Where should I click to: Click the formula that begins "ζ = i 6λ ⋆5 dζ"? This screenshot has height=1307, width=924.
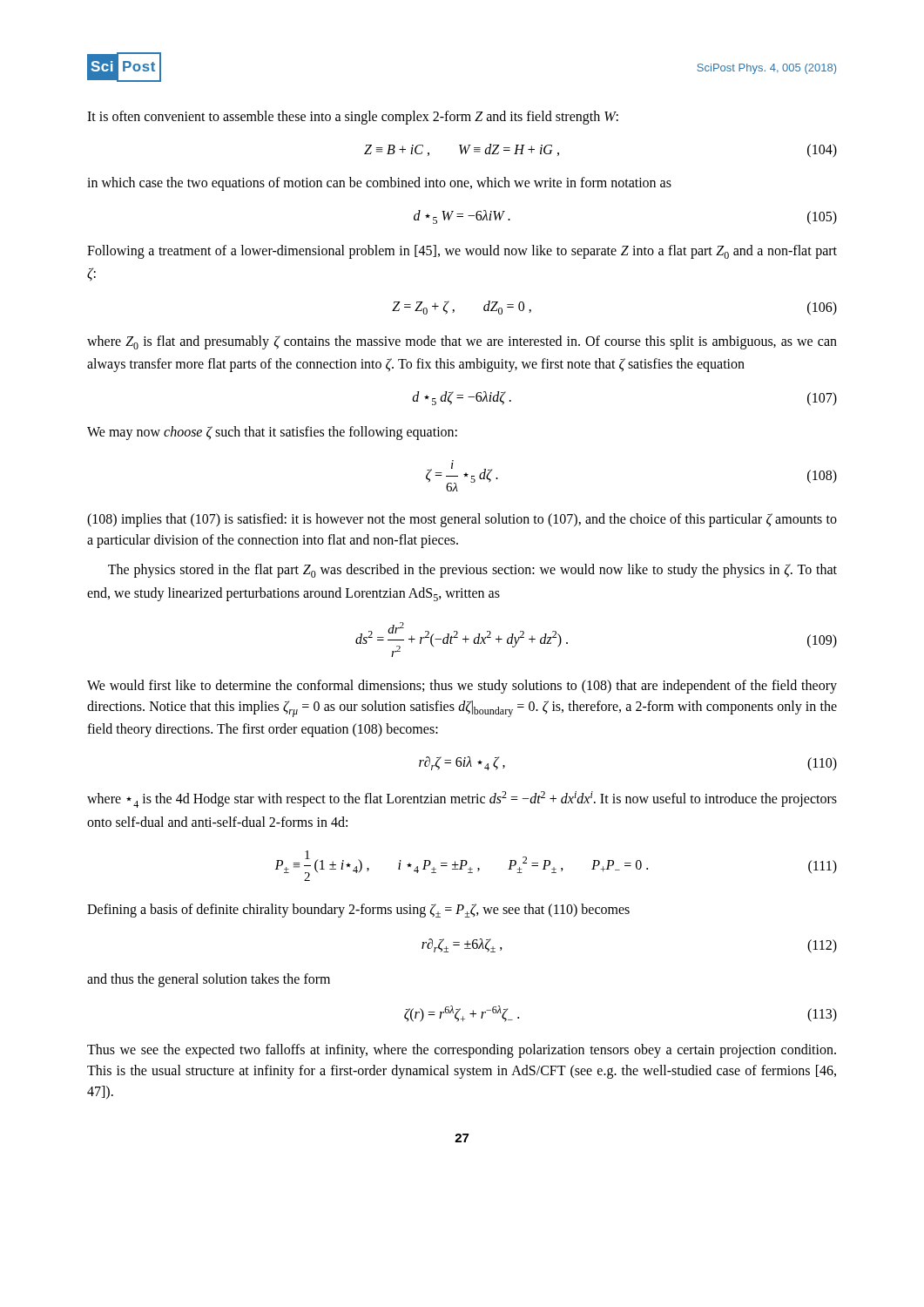452,476
